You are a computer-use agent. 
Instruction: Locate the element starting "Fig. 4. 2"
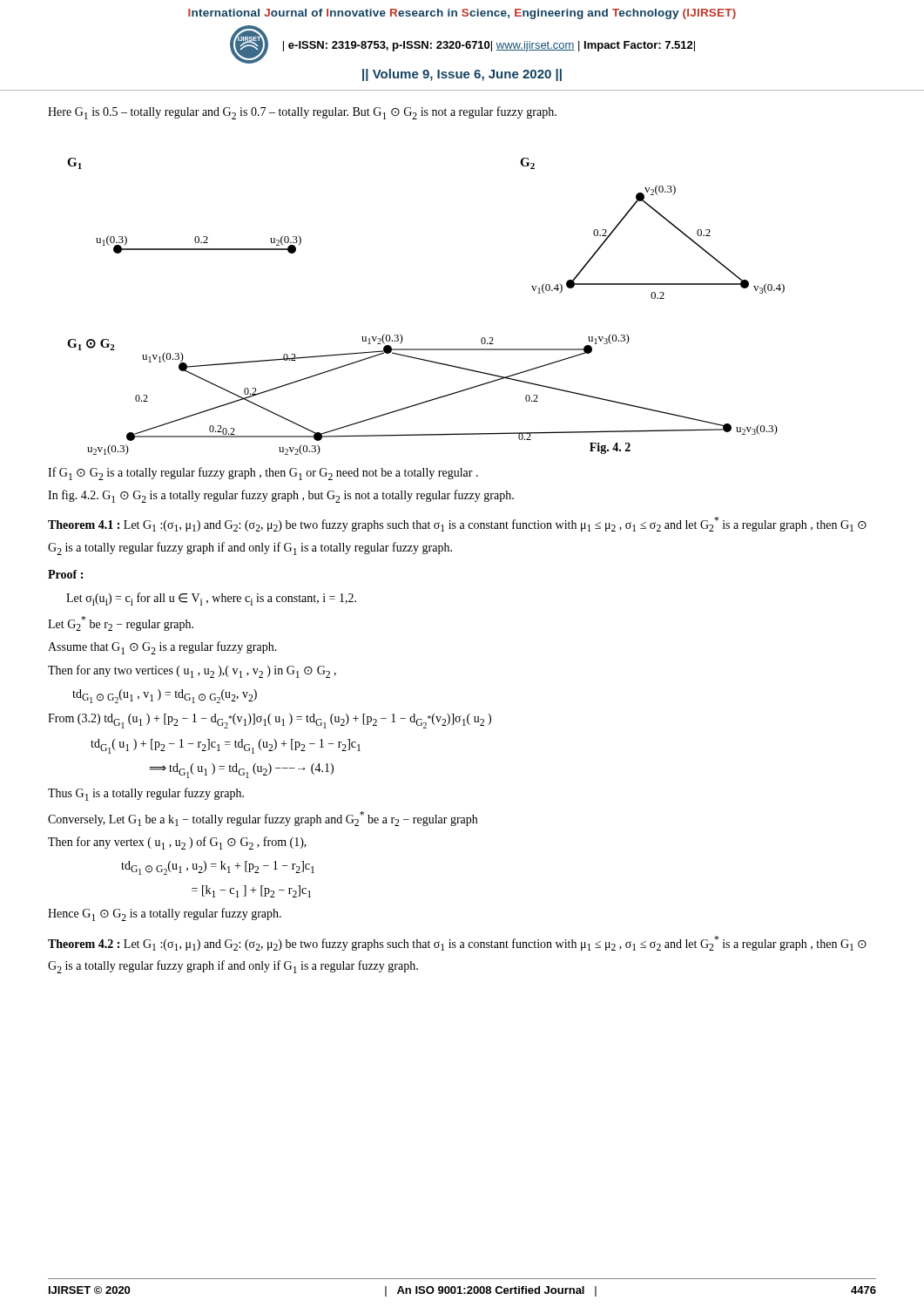(610, 448)
